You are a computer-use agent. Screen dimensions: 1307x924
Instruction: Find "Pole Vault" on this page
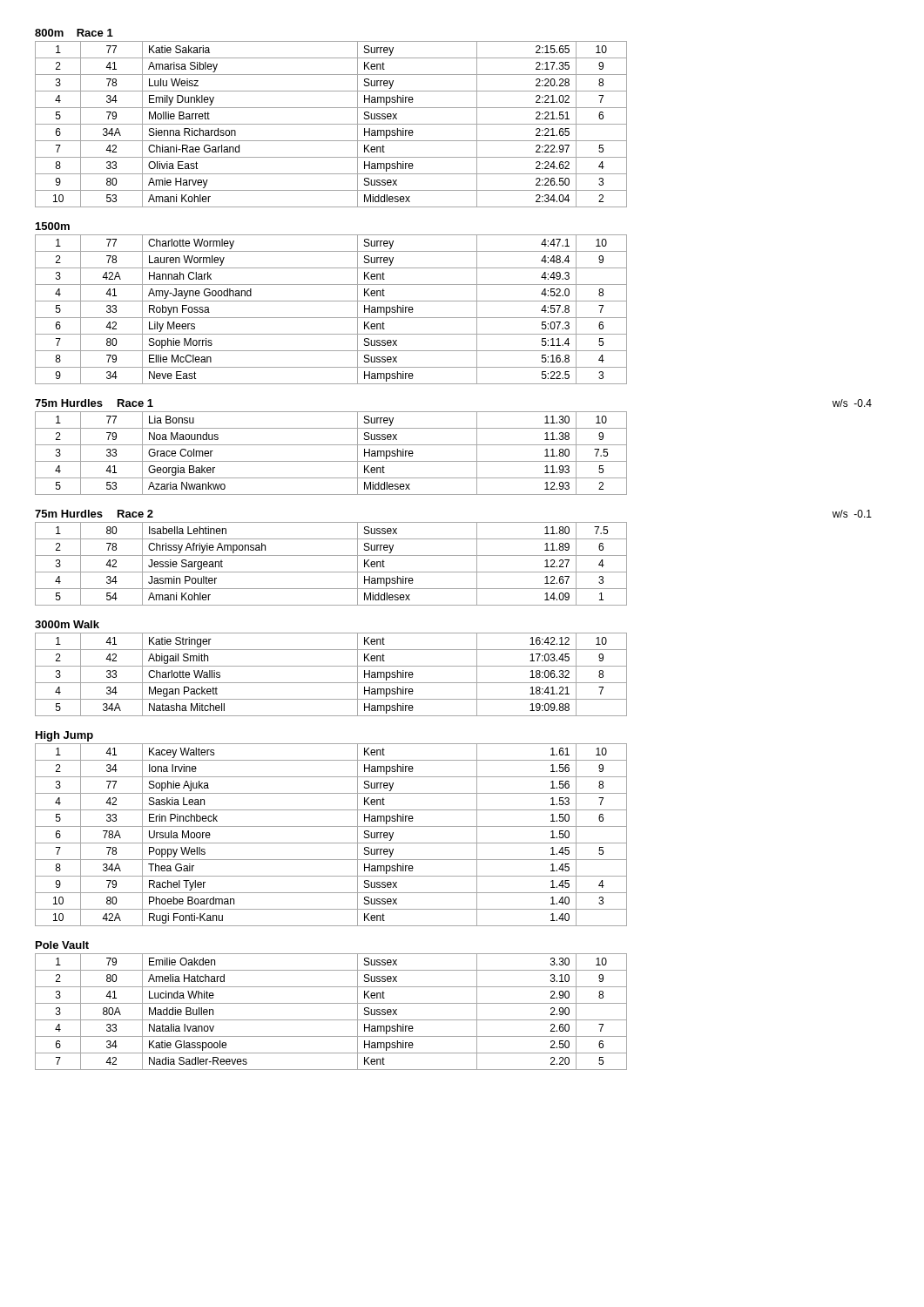point(62,945)
